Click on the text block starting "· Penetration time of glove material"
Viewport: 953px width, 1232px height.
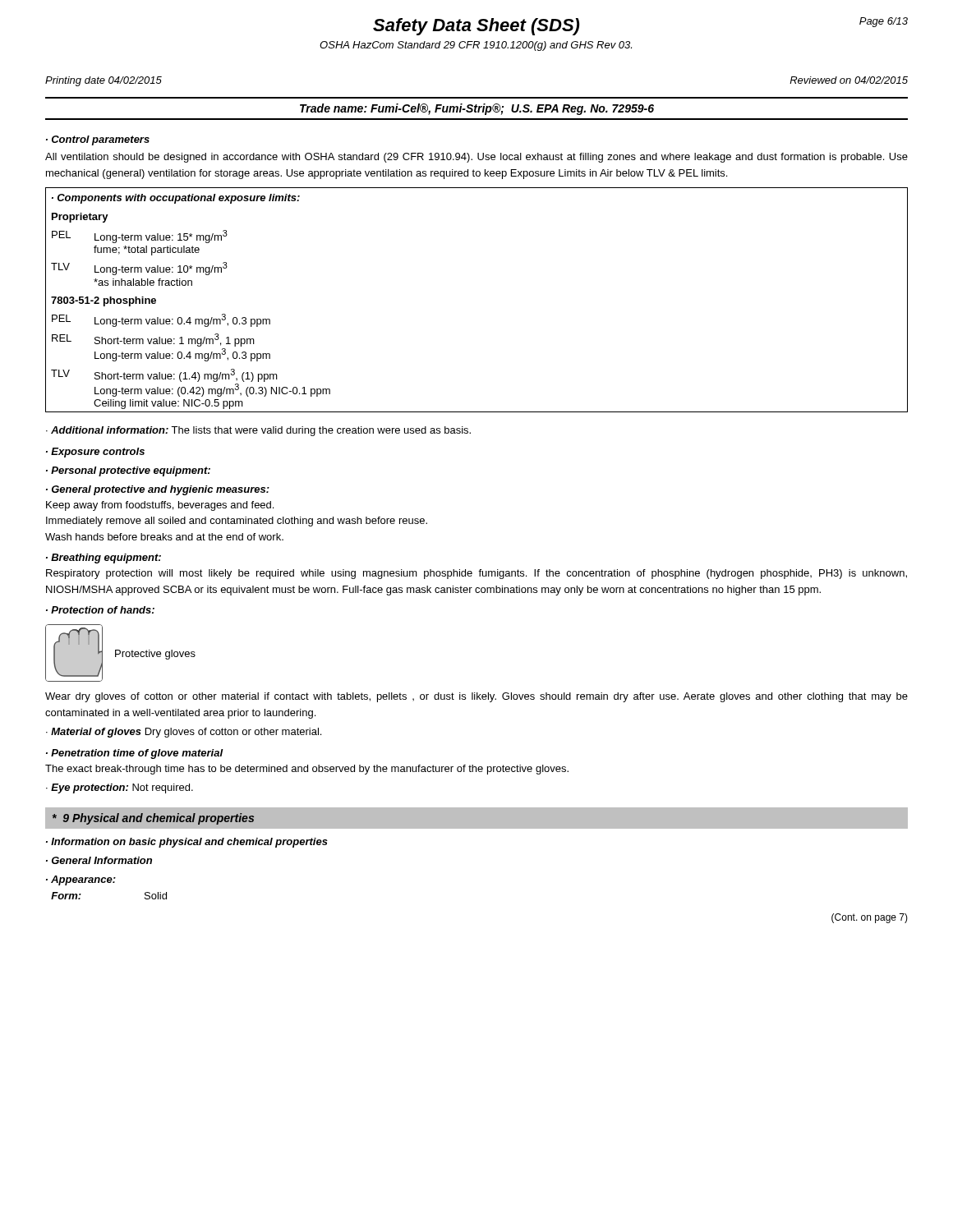tap(134, 753)
